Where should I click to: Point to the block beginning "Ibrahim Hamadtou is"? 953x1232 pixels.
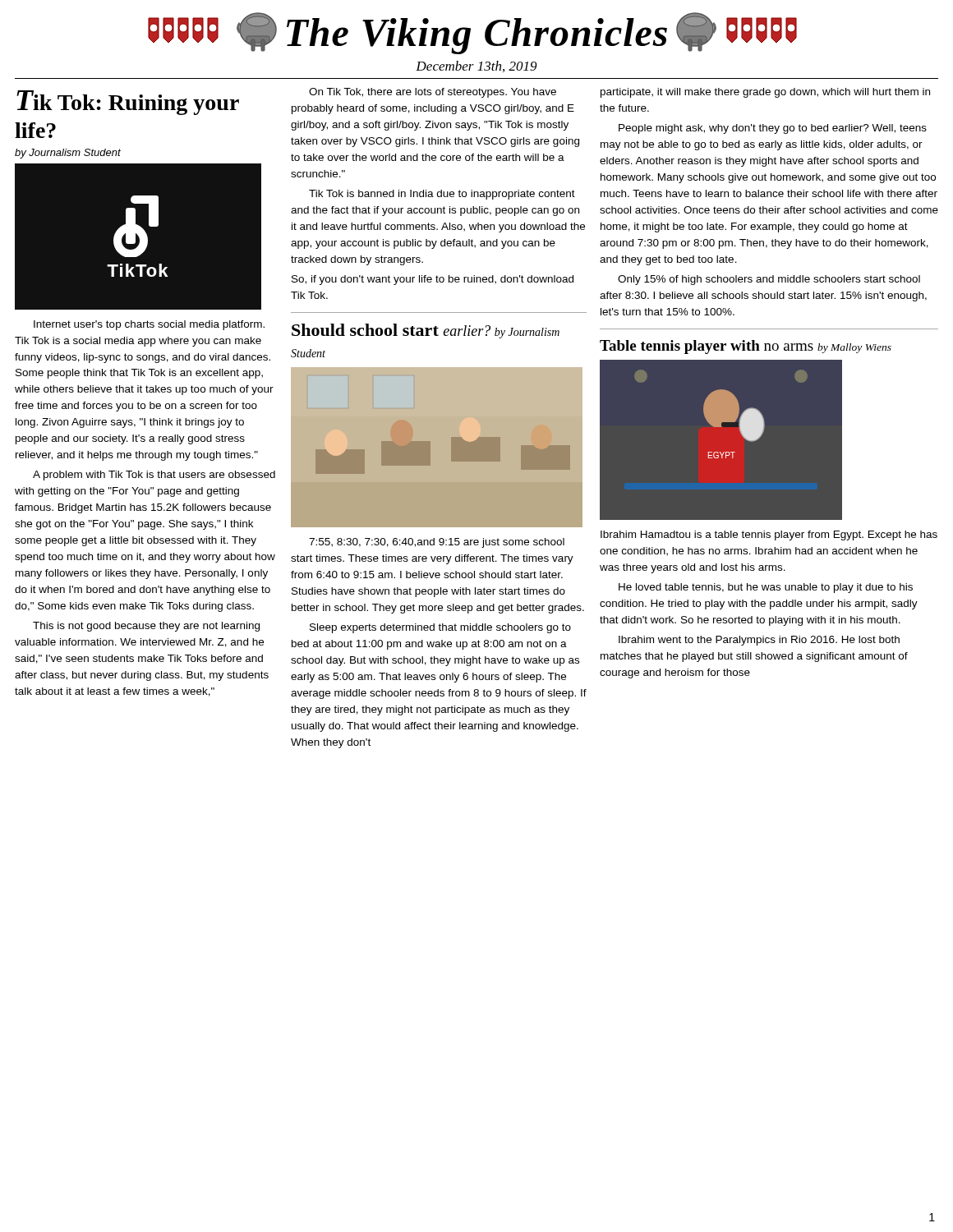point(769,604)
